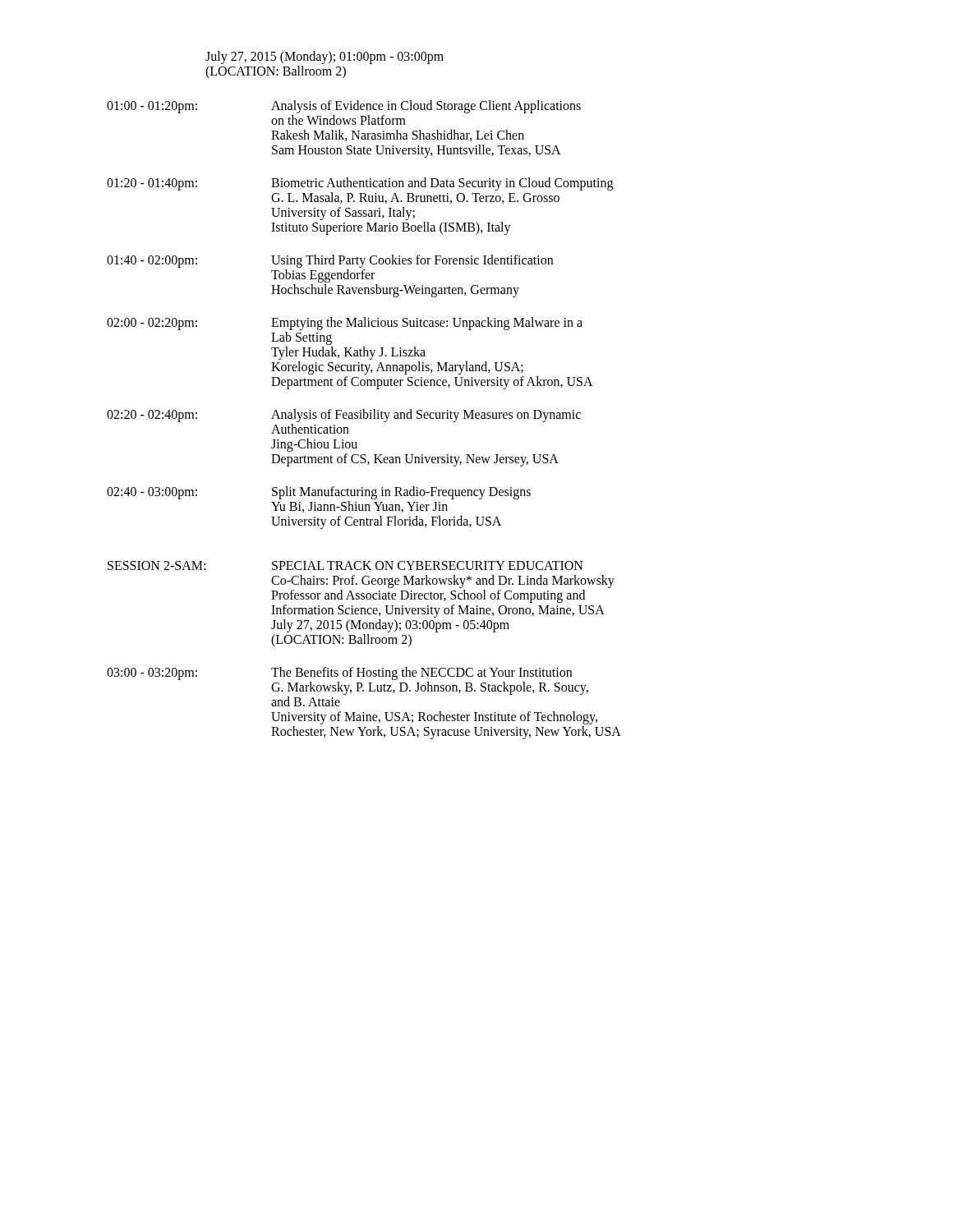The image size is (953, 1232).
Task: Where is the passage that starts "02:20 - 02:40pm: Analysis"?
Action: click(x=344, y=437)
